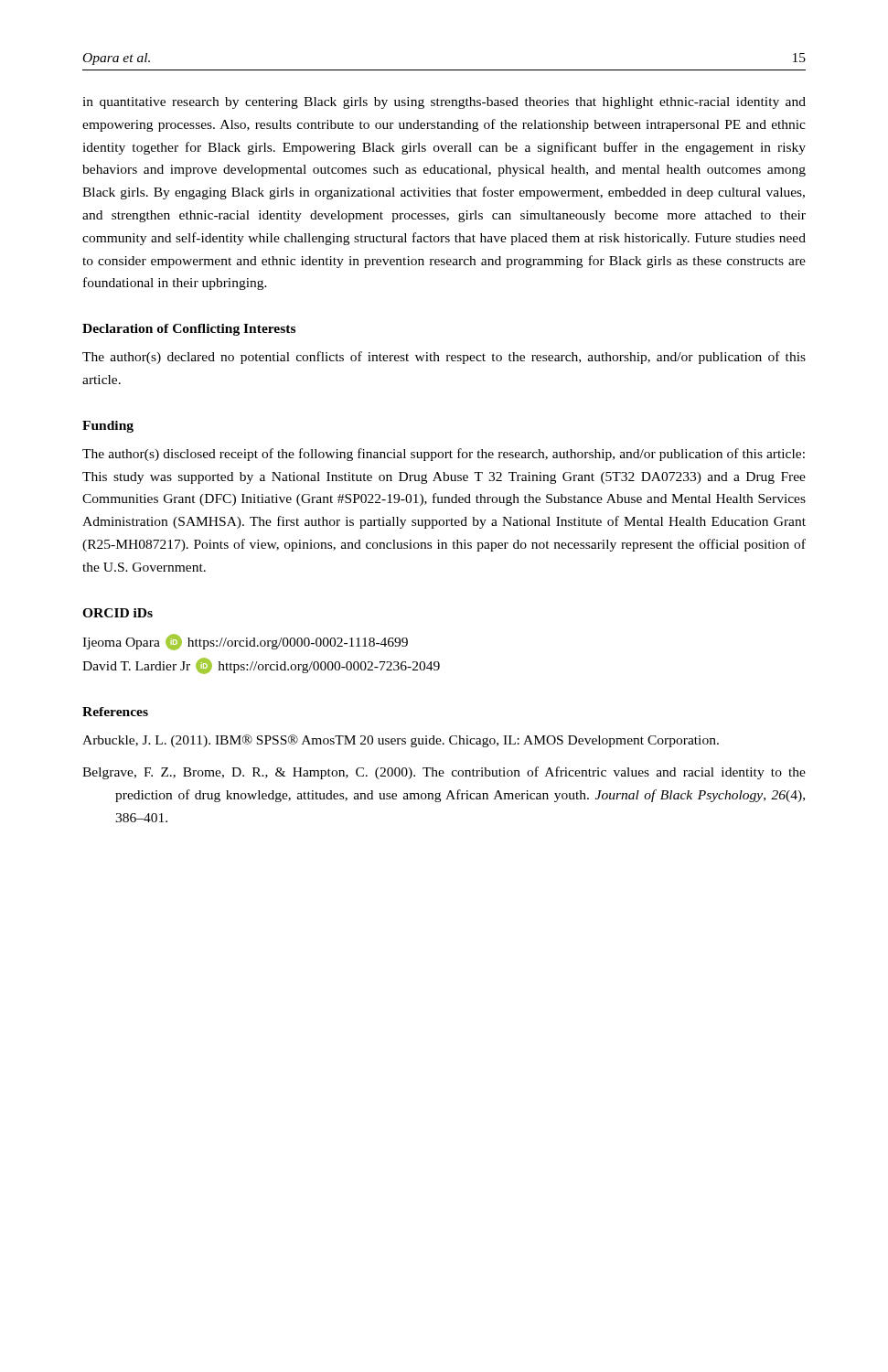Select the text block starting "Declaration of Conflicting"
The width and height of the screenshot is (888, 1372).
[189, 328]
